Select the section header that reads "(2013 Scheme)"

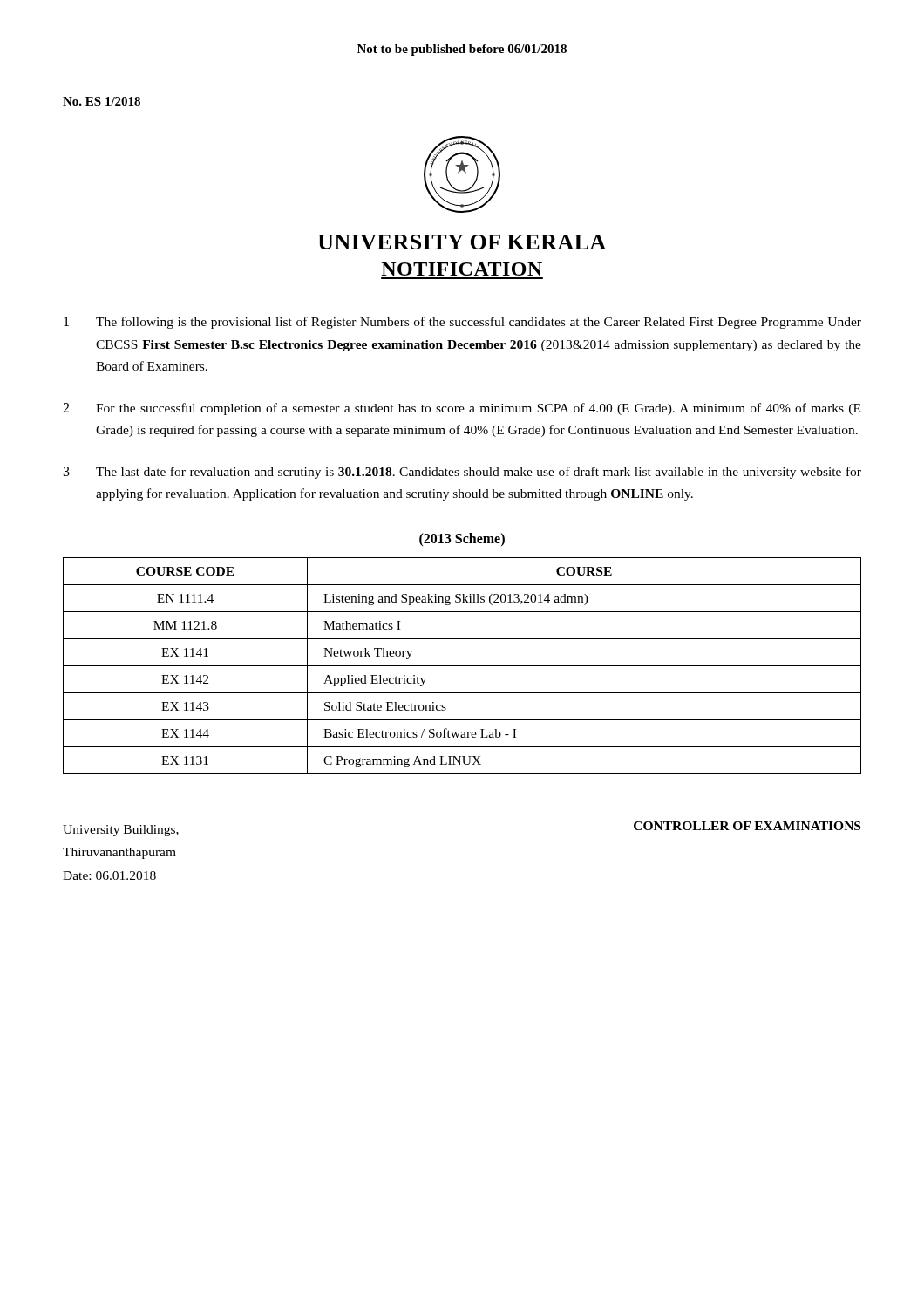[462, 538]
